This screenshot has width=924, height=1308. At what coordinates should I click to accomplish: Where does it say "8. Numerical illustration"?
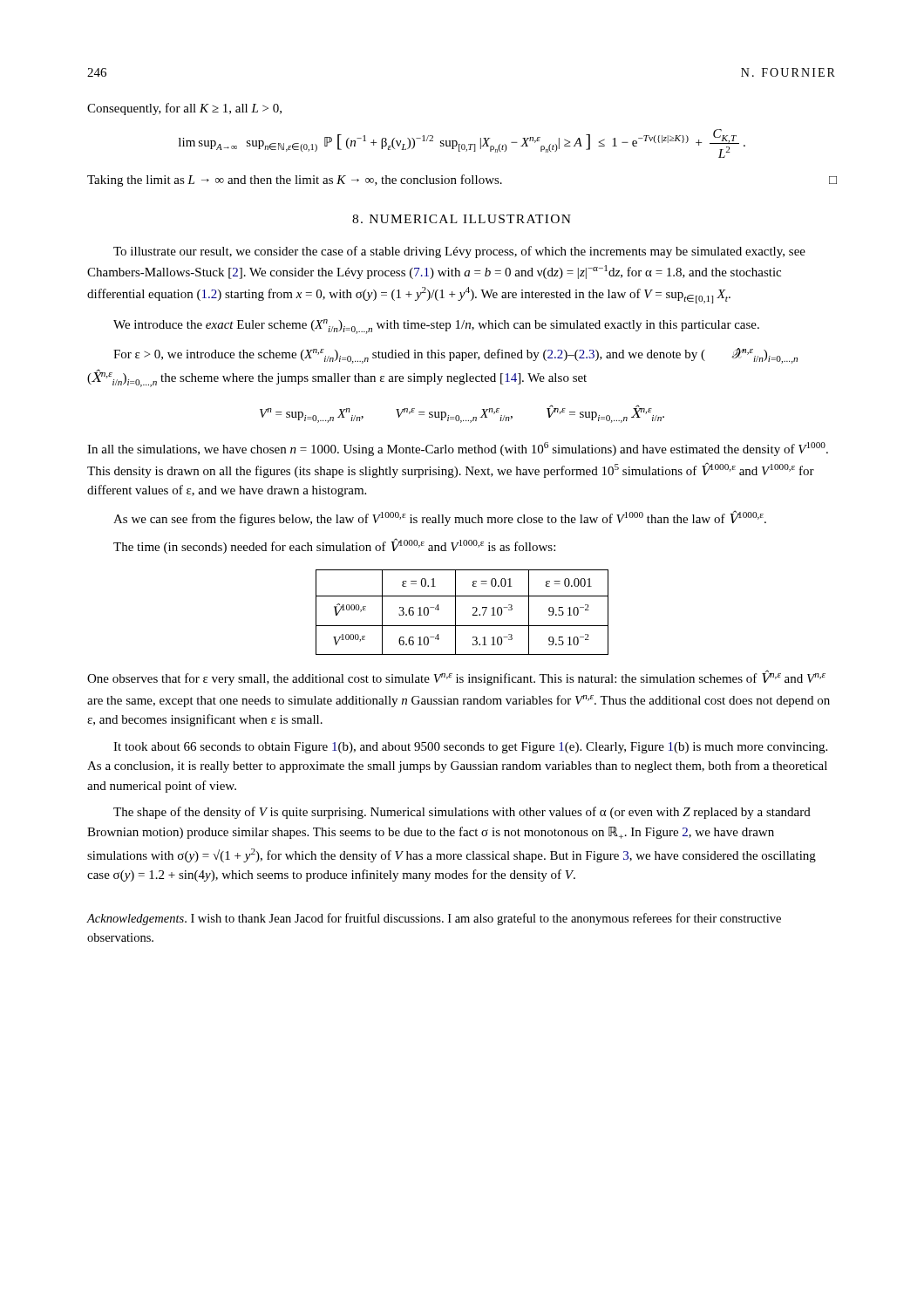tap(462, 219)
